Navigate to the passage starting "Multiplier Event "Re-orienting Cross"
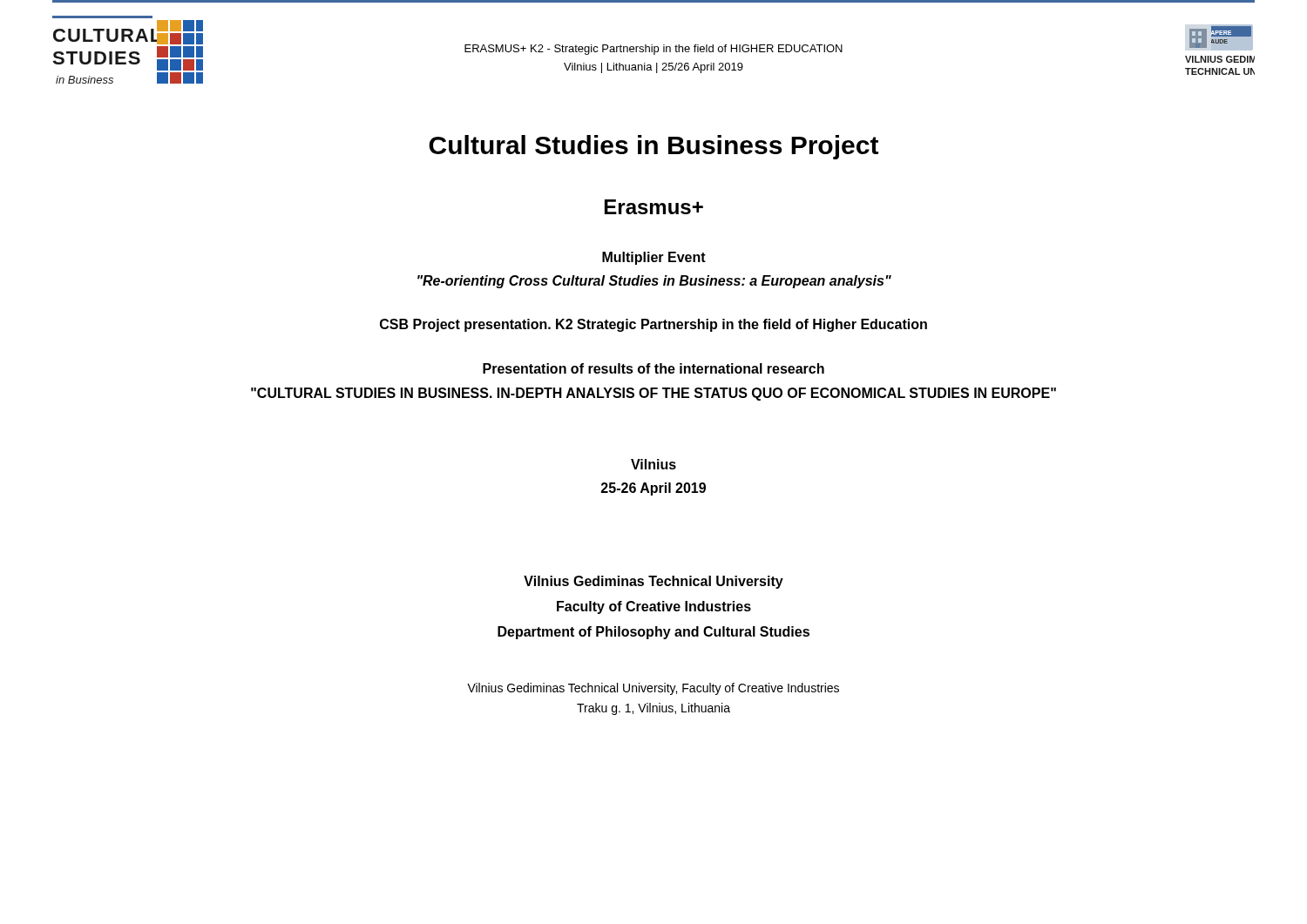The width and height of the screenshot is (1307, 924). coord(654,269)
